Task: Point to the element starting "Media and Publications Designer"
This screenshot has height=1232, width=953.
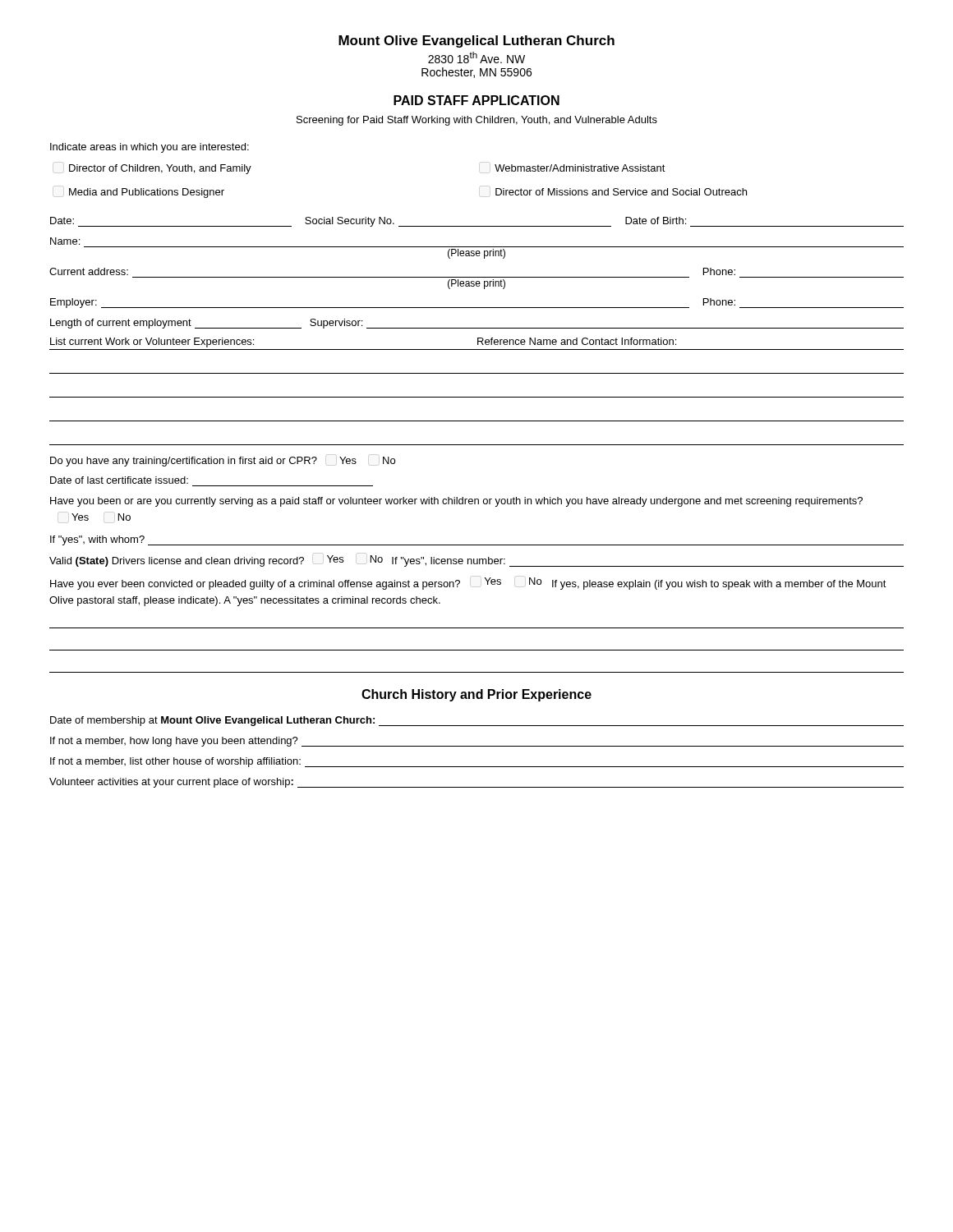Action: [x=138, y=191]
